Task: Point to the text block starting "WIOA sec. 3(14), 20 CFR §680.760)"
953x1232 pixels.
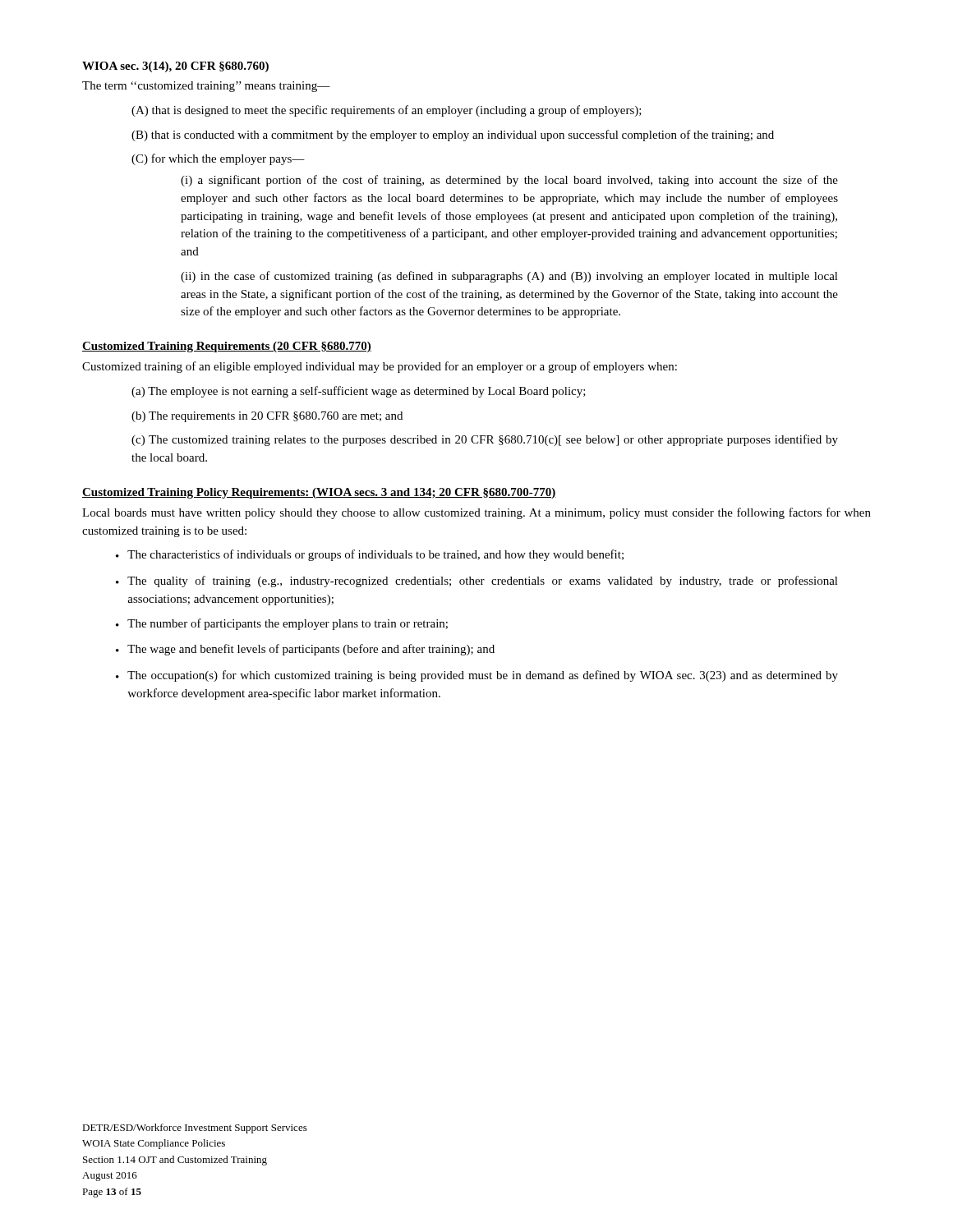Action: (176, 66)
